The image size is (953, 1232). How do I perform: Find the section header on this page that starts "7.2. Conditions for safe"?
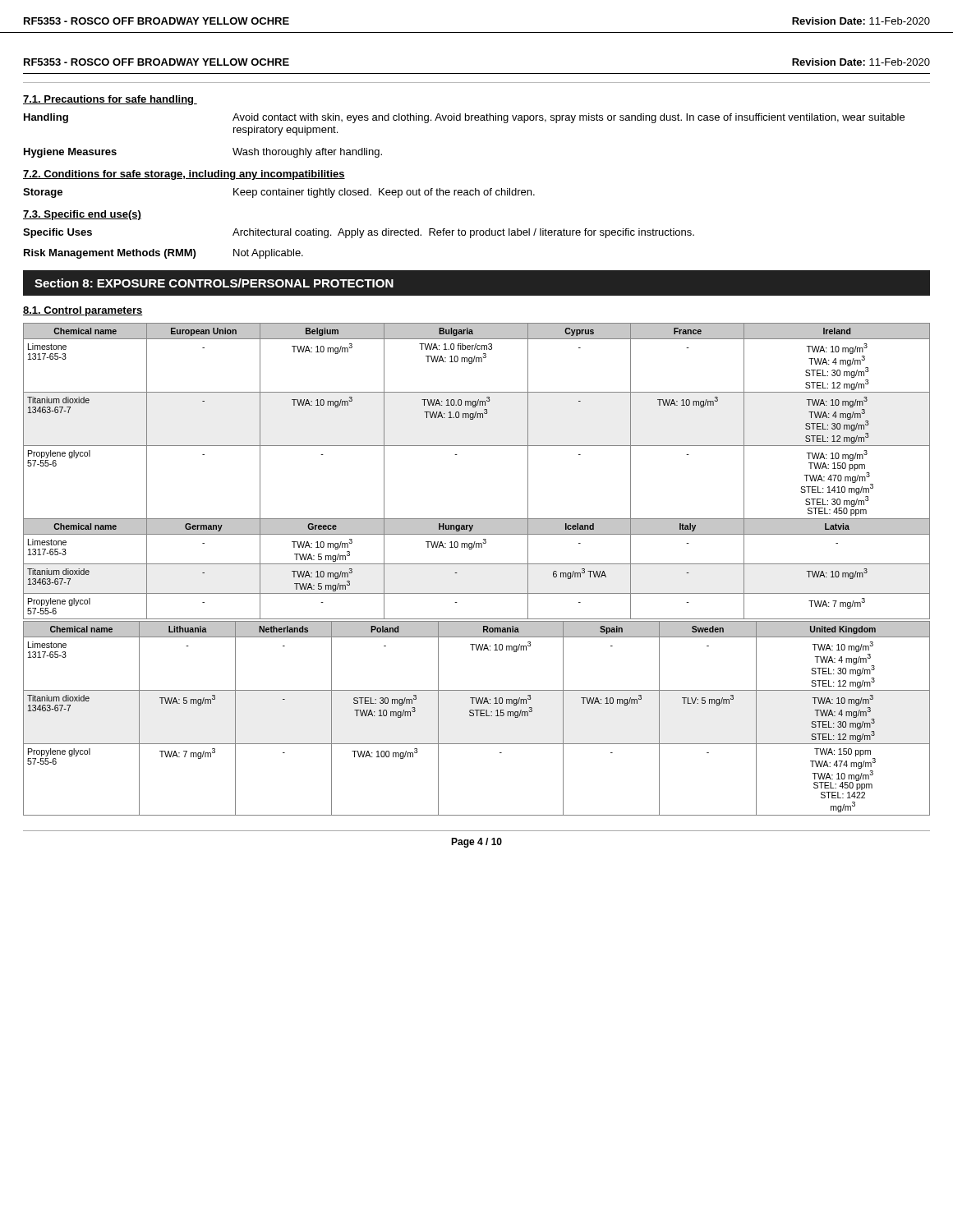click(x=184, y=174)
